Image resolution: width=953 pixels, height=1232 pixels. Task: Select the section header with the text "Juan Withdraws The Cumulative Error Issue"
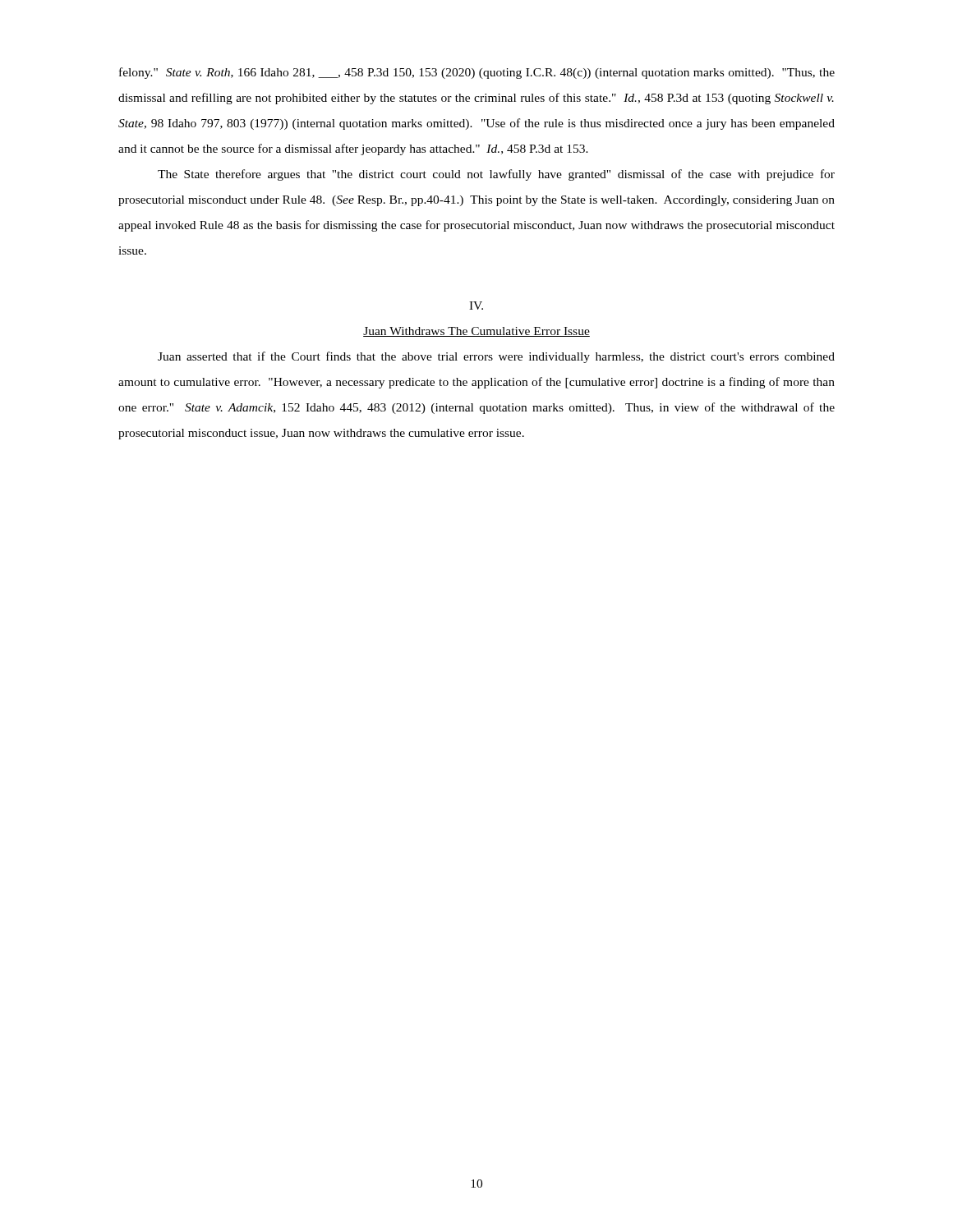pos(476,331)
